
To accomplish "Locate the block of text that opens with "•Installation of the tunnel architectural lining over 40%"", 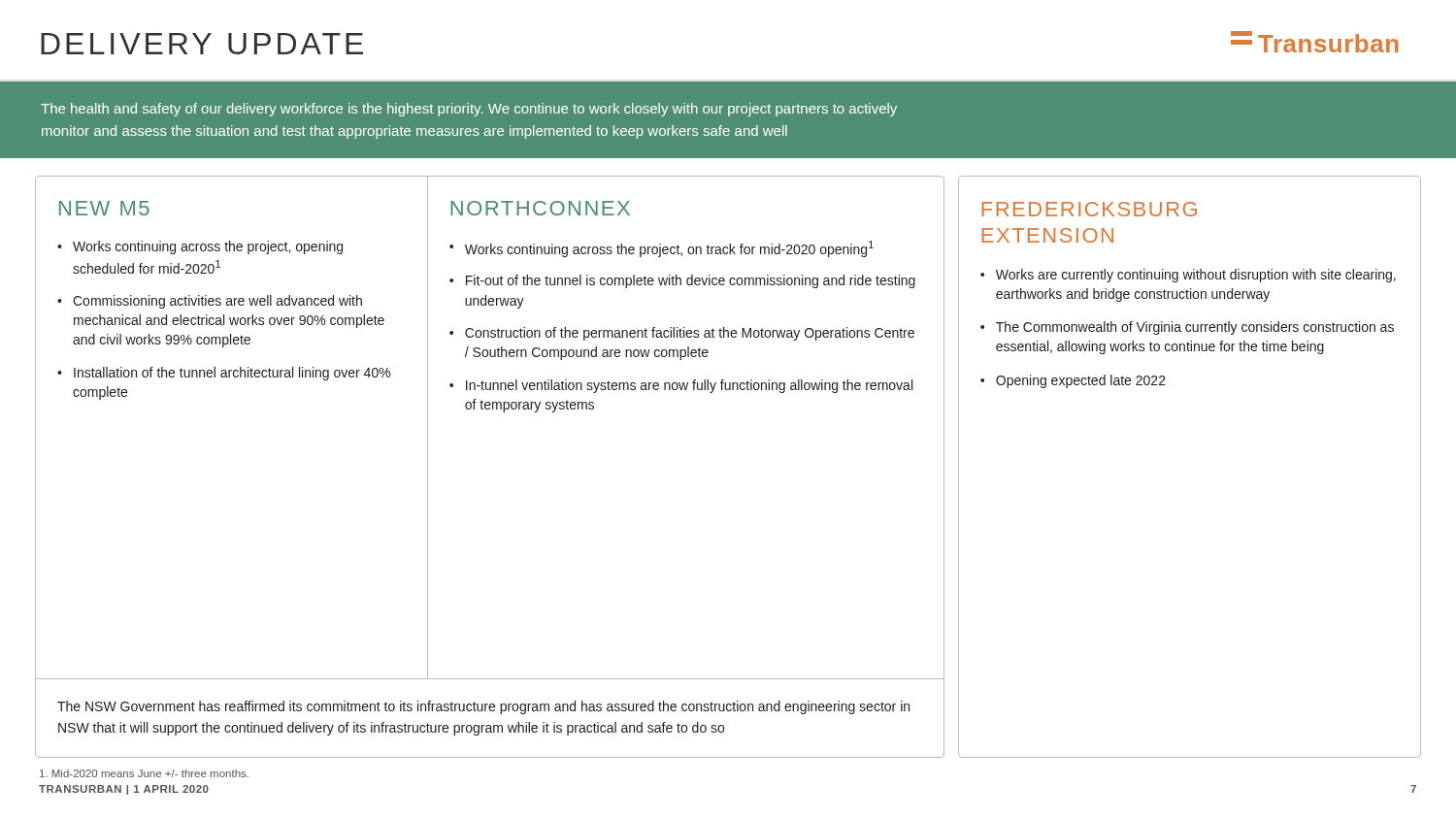I will [x=224, y=381].
